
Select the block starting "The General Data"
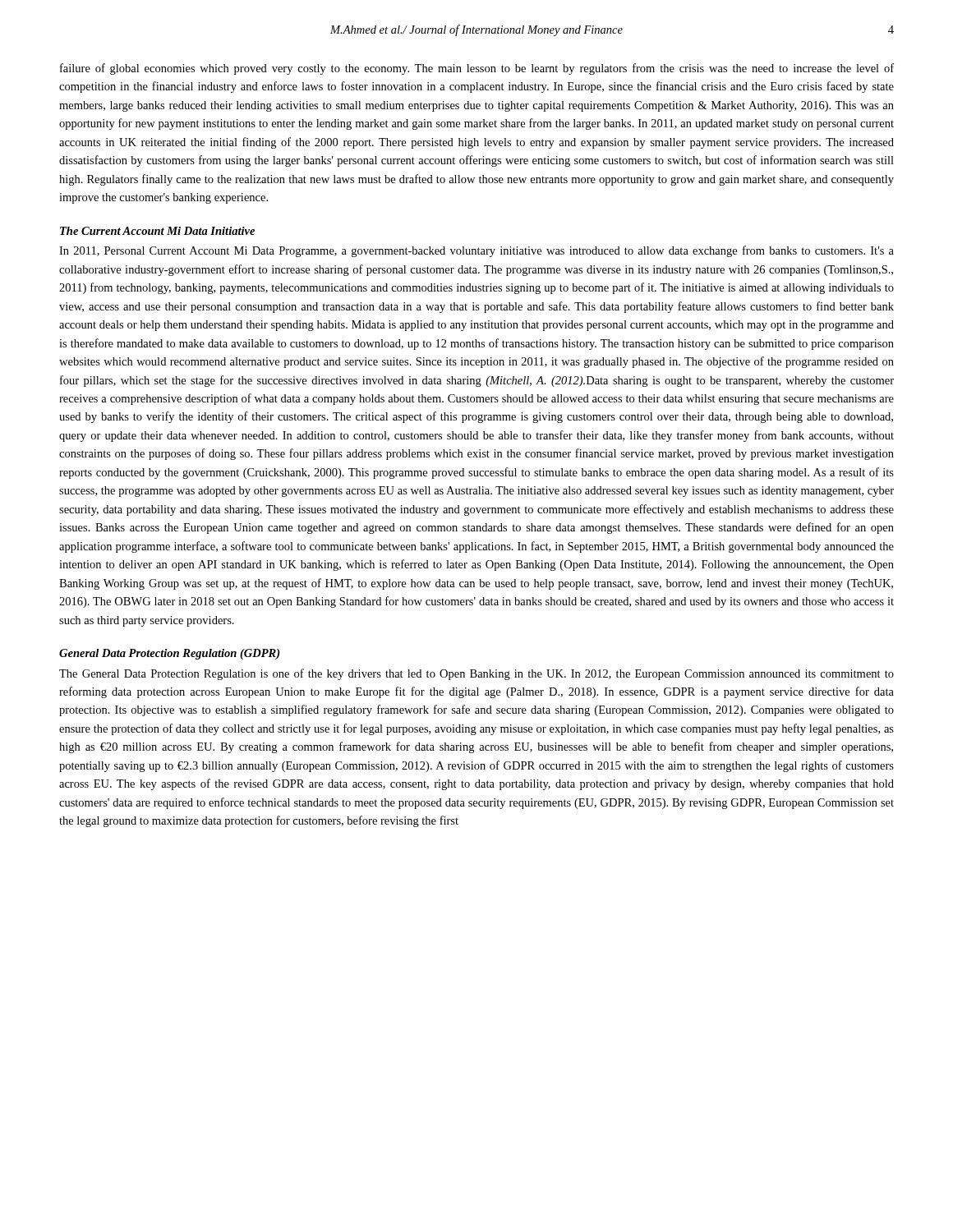pyautogui.click(x=476, y=747)
